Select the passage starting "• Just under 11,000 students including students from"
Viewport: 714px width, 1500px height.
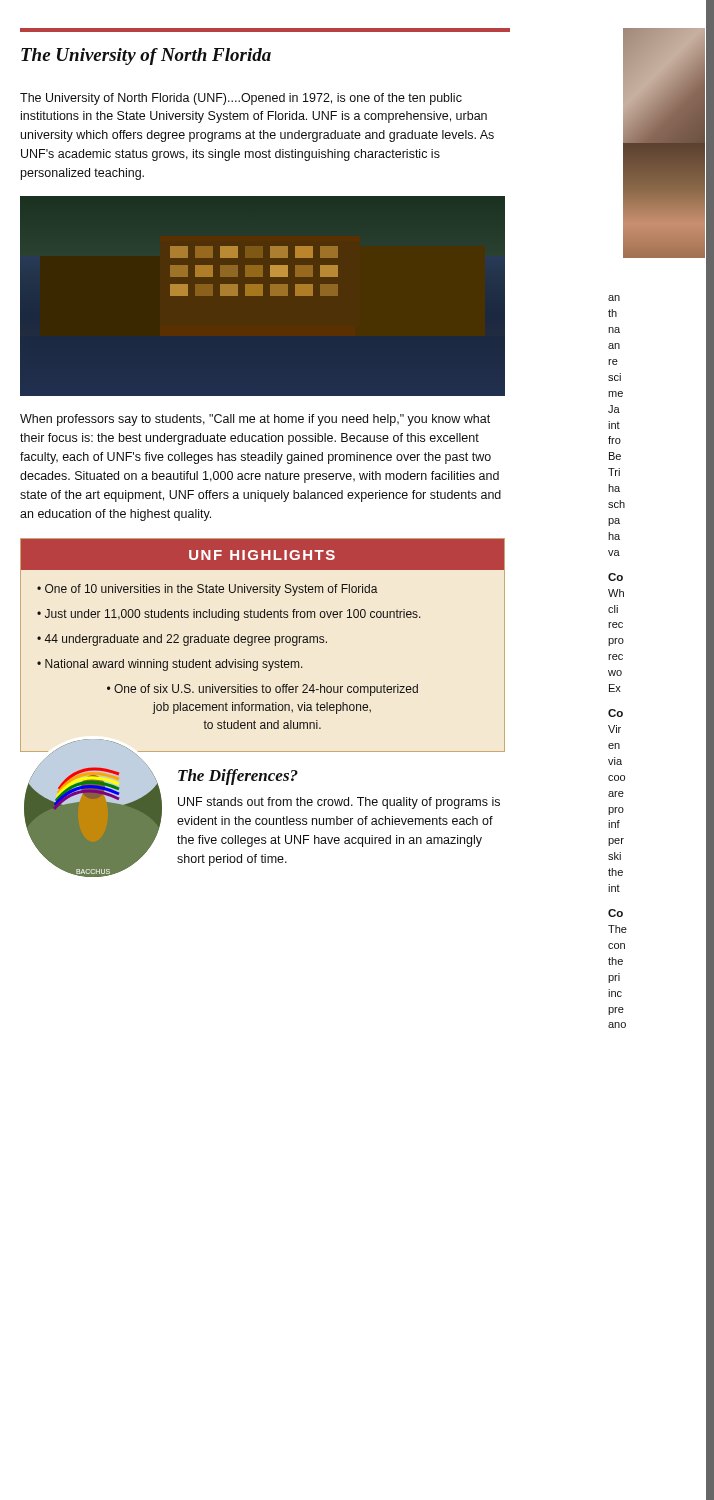tap(229, 614)
